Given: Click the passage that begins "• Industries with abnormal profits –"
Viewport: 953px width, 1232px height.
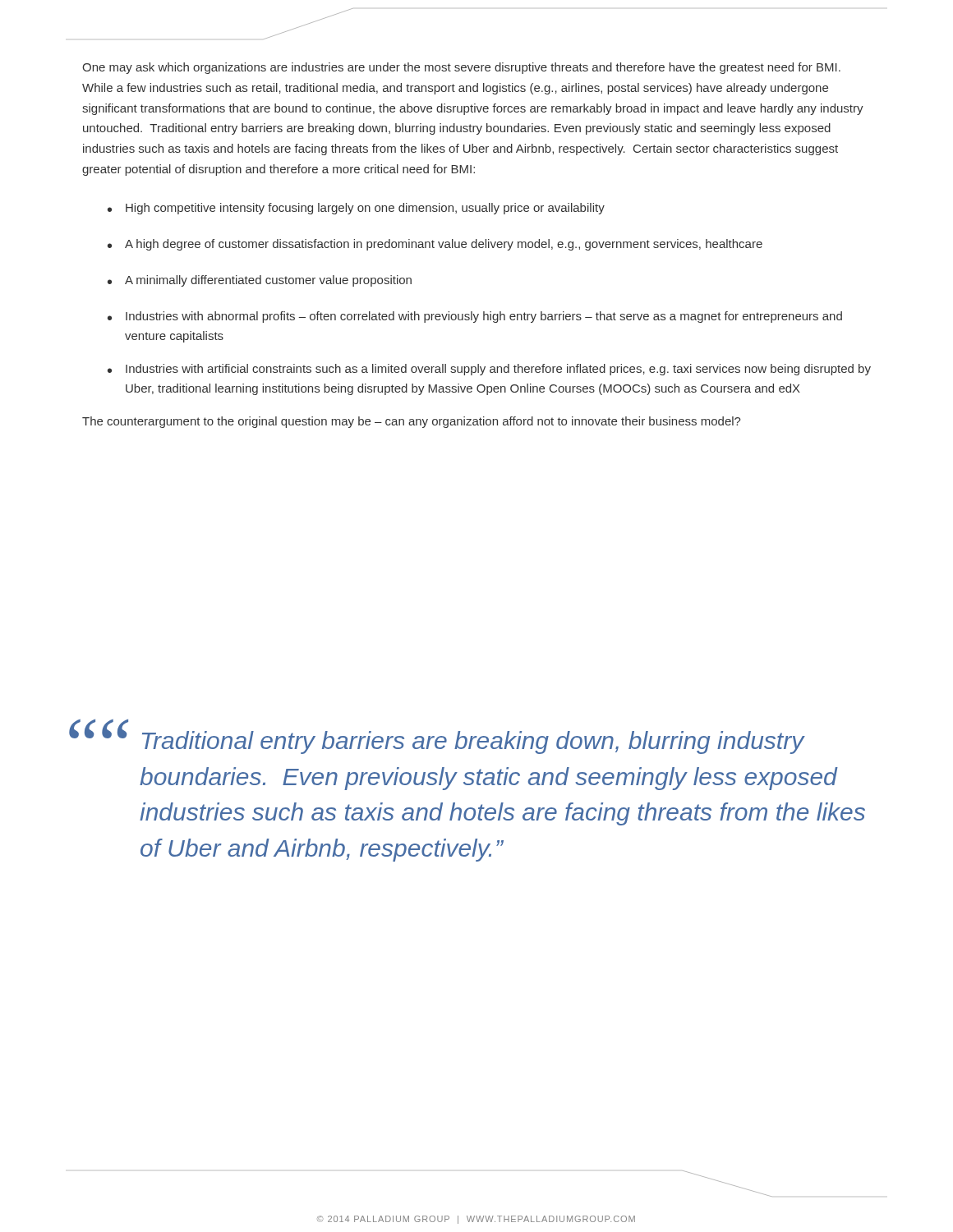Looking at the screenshot, I should tap(489, 326).
